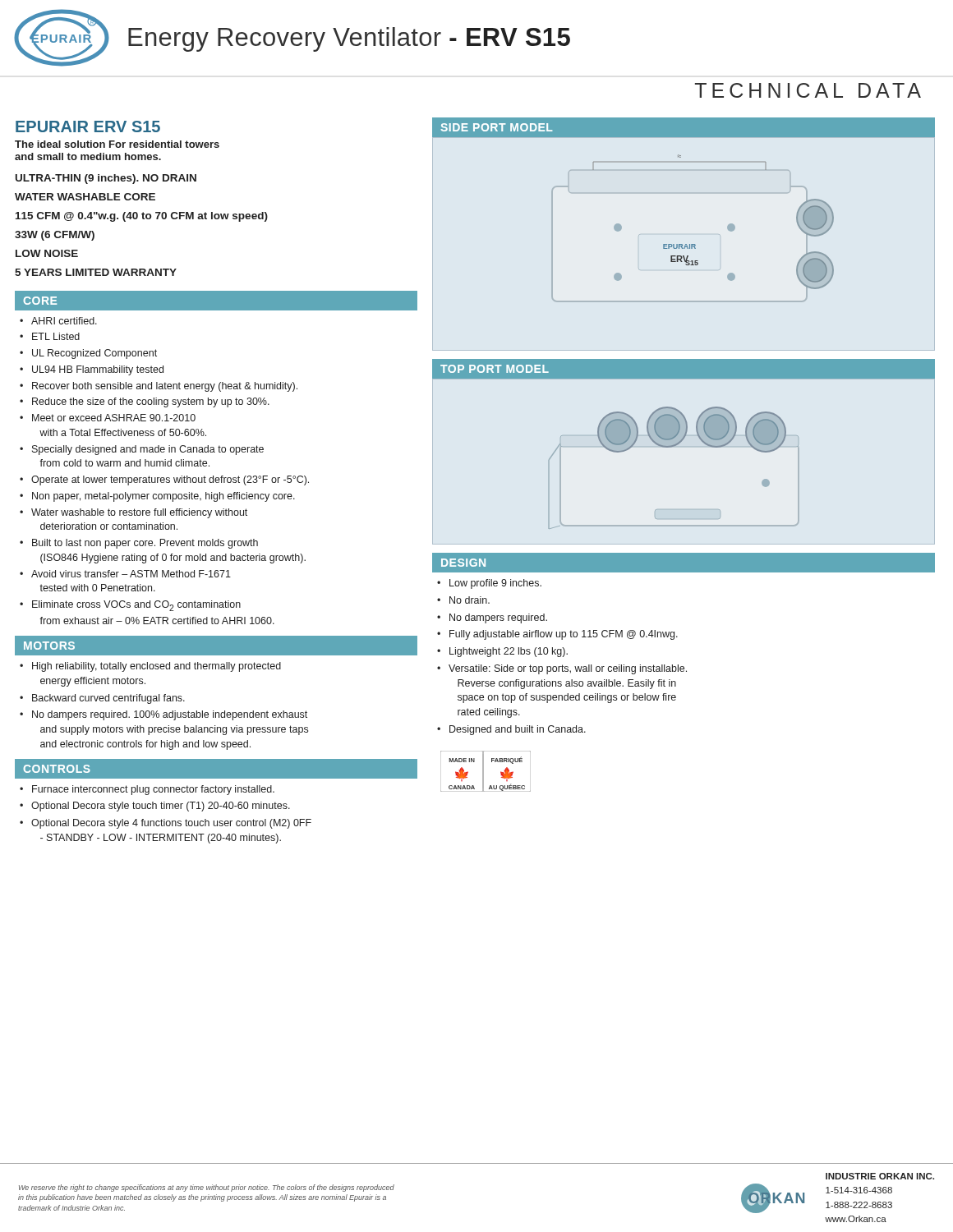Where does it say "• Backward curved centrifugal fans."?
Image resolution: width=953 pixels, height=1232 pixels.
[103, 699]
